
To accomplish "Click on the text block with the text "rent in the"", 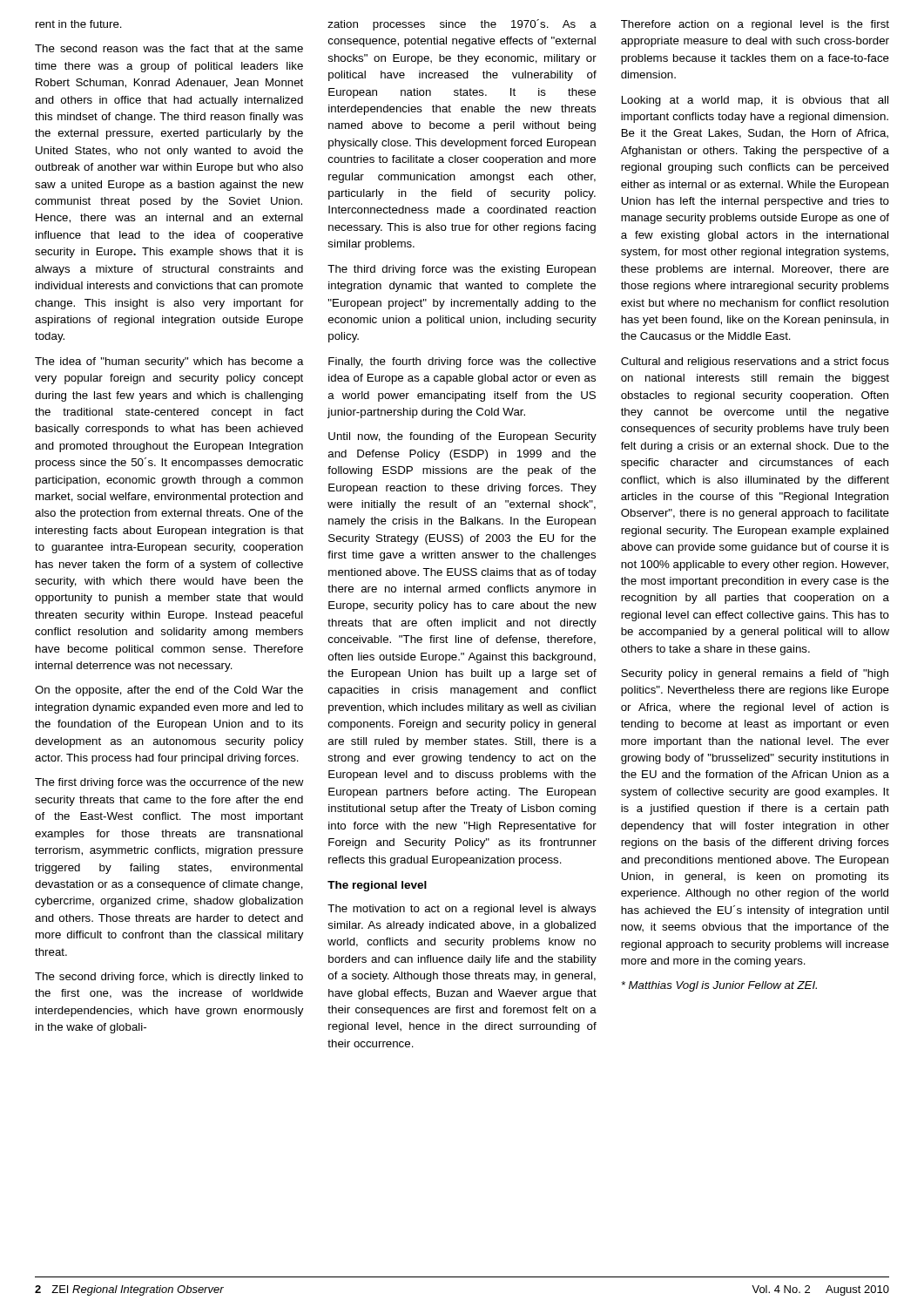I will coord(79,24).
